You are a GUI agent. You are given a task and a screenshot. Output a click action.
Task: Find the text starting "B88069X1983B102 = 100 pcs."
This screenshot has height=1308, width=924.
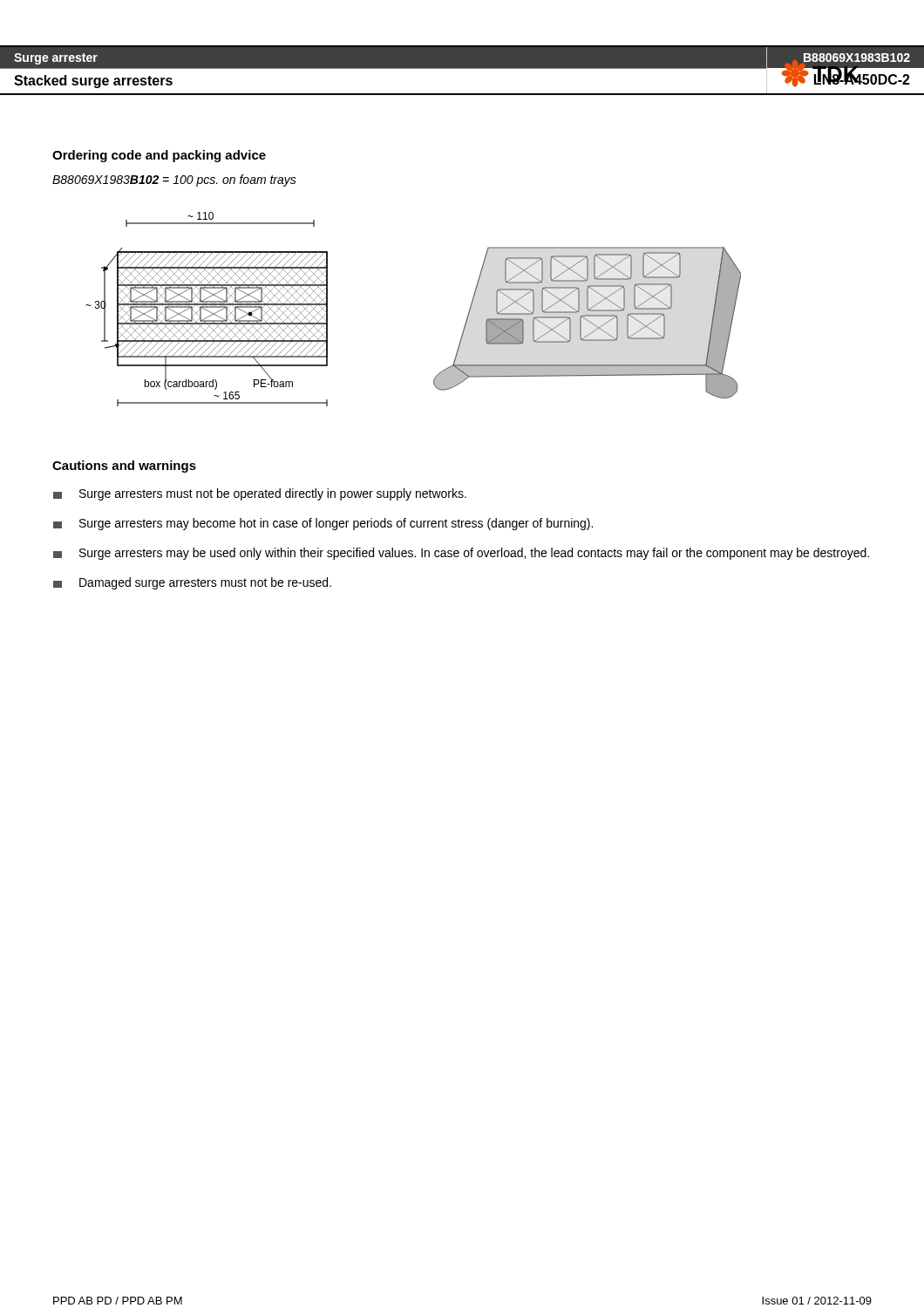[x=174, y=180]
